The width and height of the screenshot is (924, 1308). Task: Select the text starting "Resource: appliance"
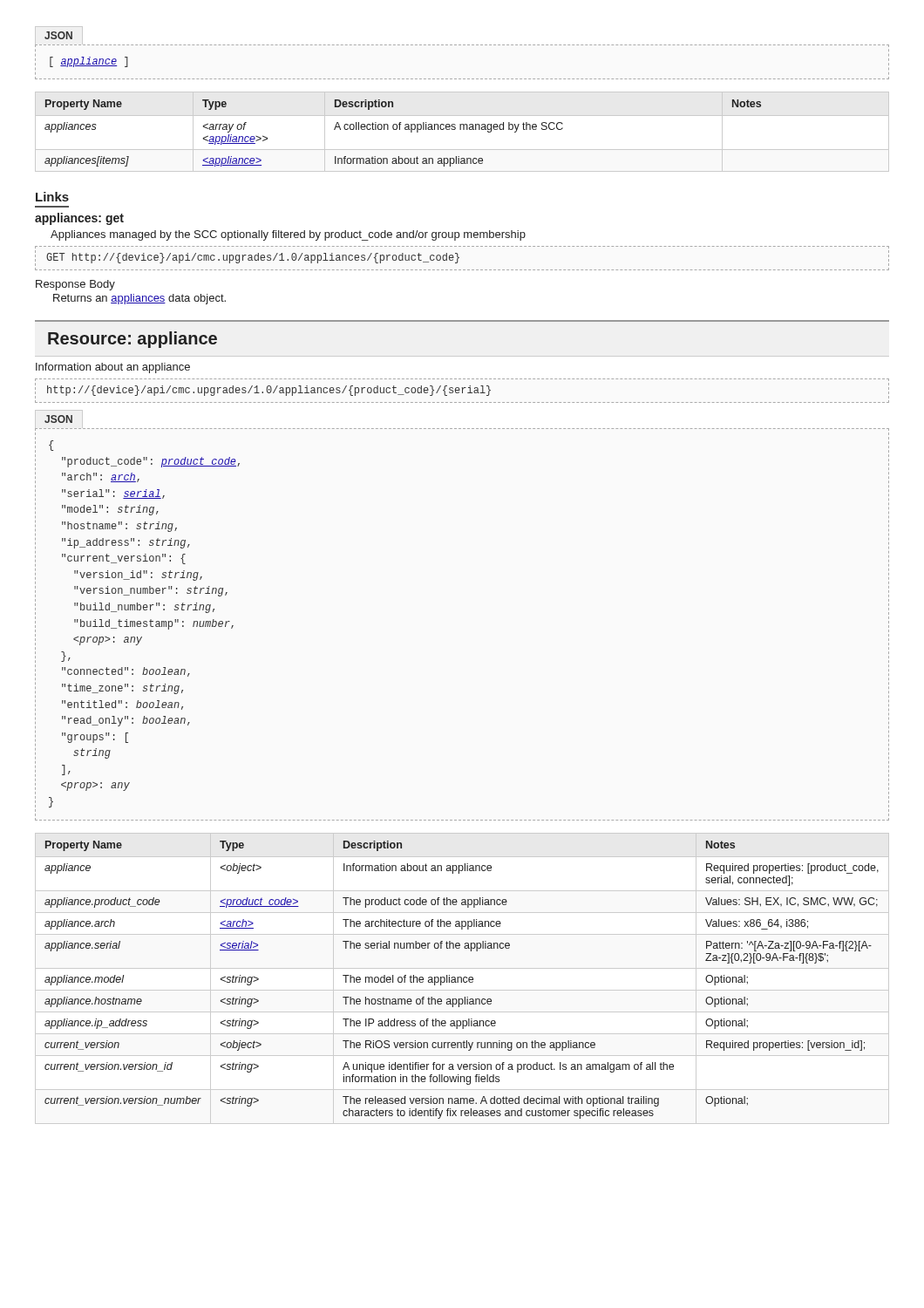132,340
